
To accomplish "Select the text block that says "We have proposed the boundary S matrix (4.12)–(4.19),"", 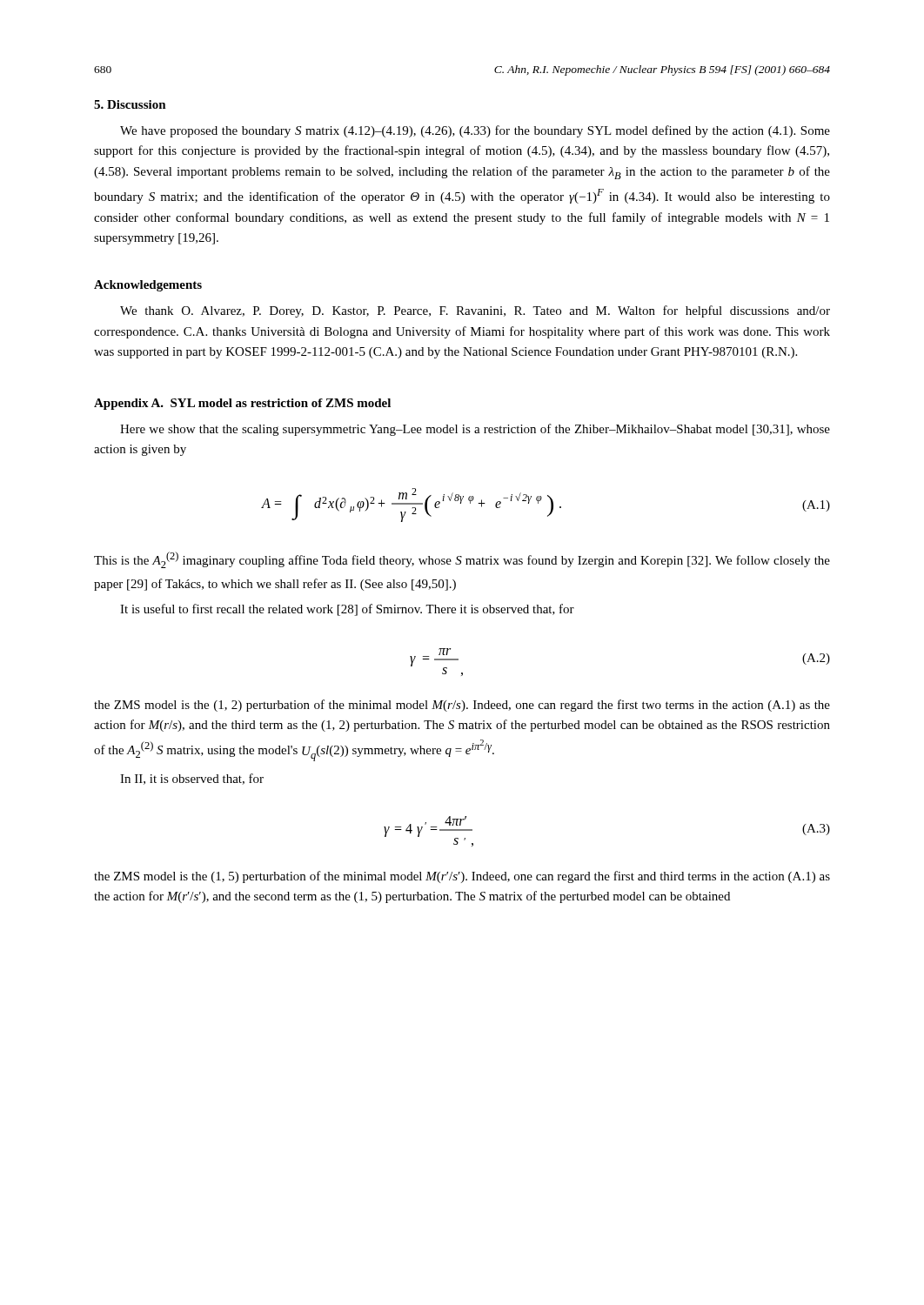I will (462, 185).
